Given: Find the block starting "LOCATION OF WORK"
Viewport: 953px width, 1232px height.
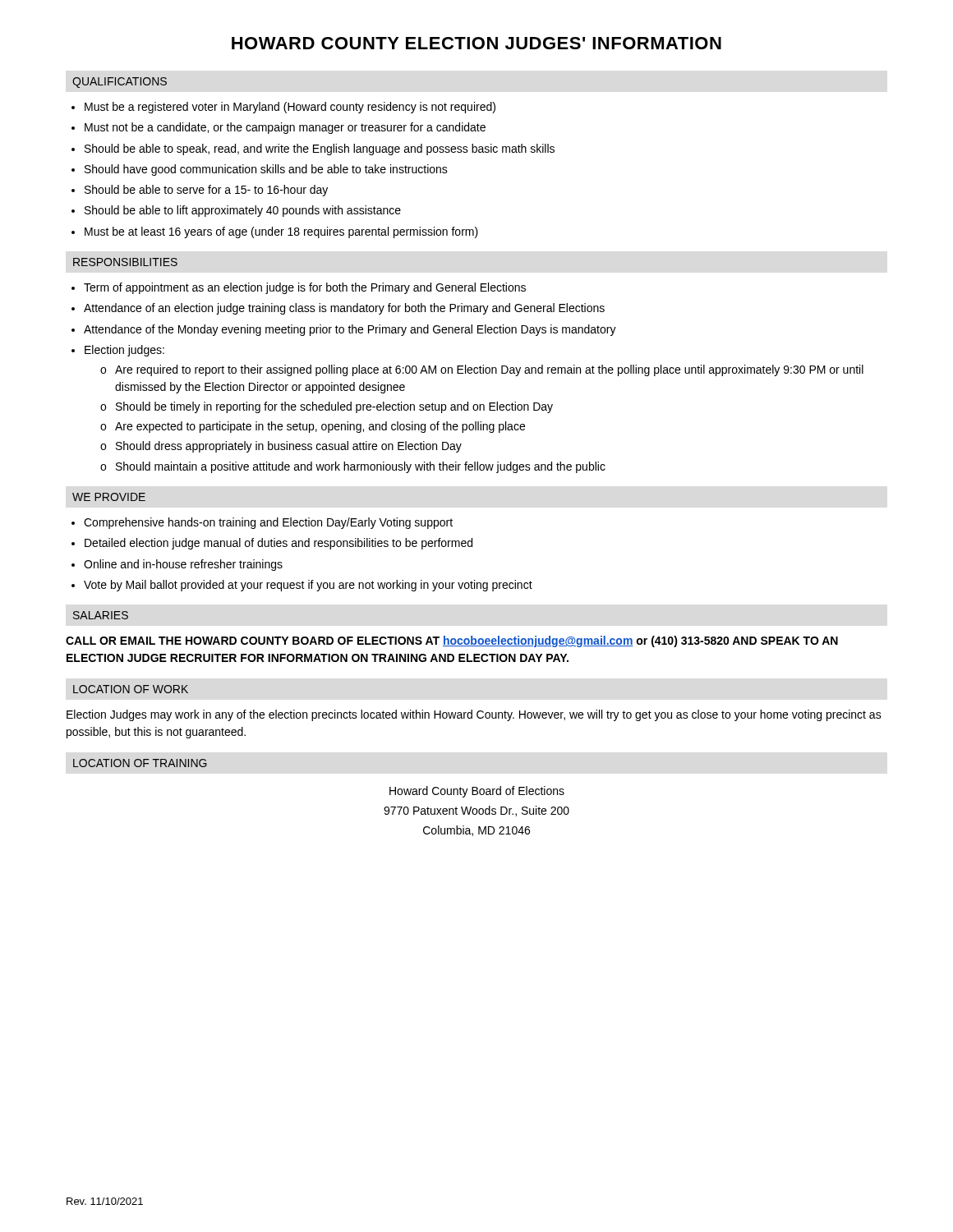Looking at the screenshot, I should [130, 689].
